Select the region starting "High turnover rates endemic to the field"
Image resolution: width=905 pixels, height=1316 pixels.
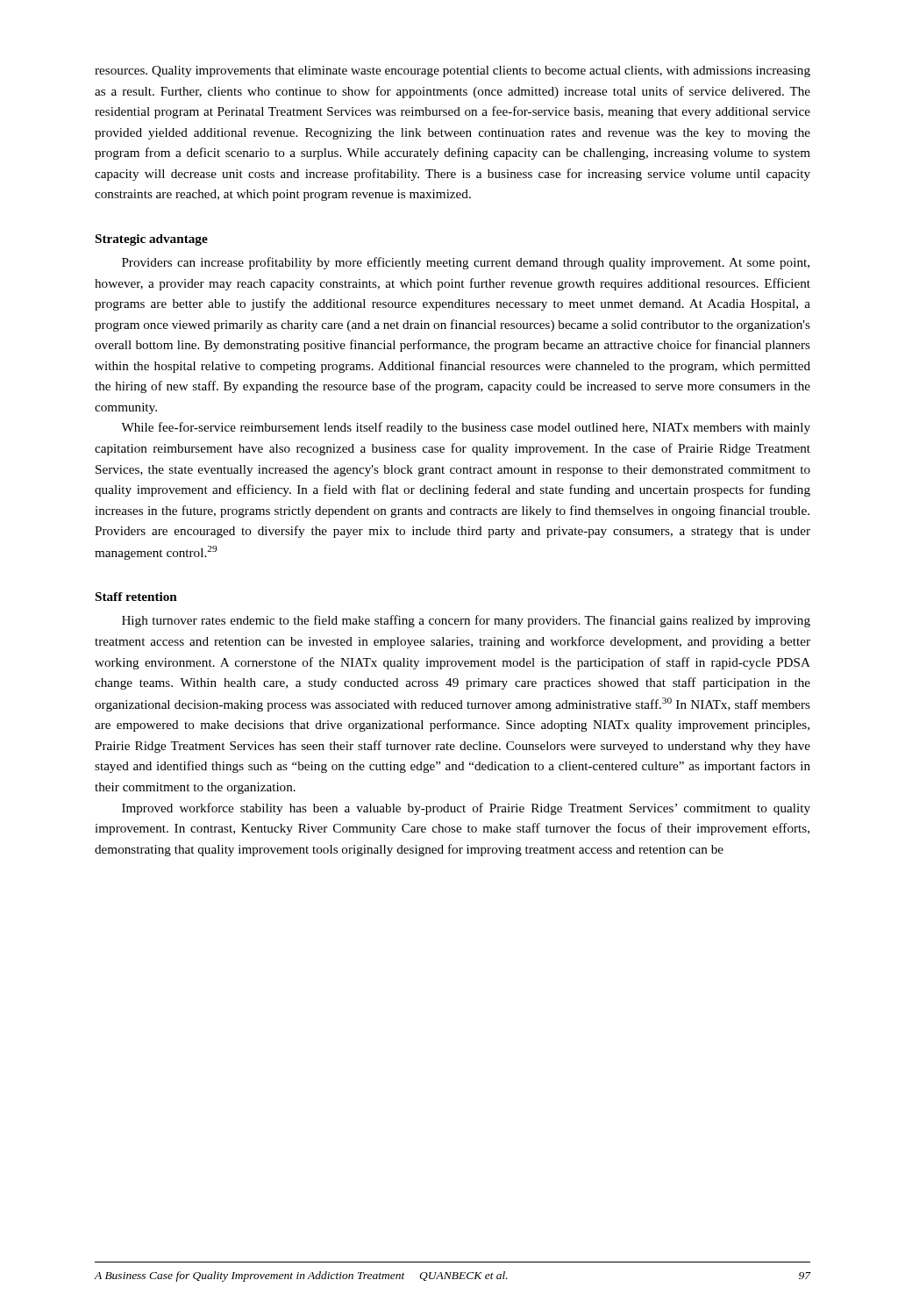[x=452, y=735]
